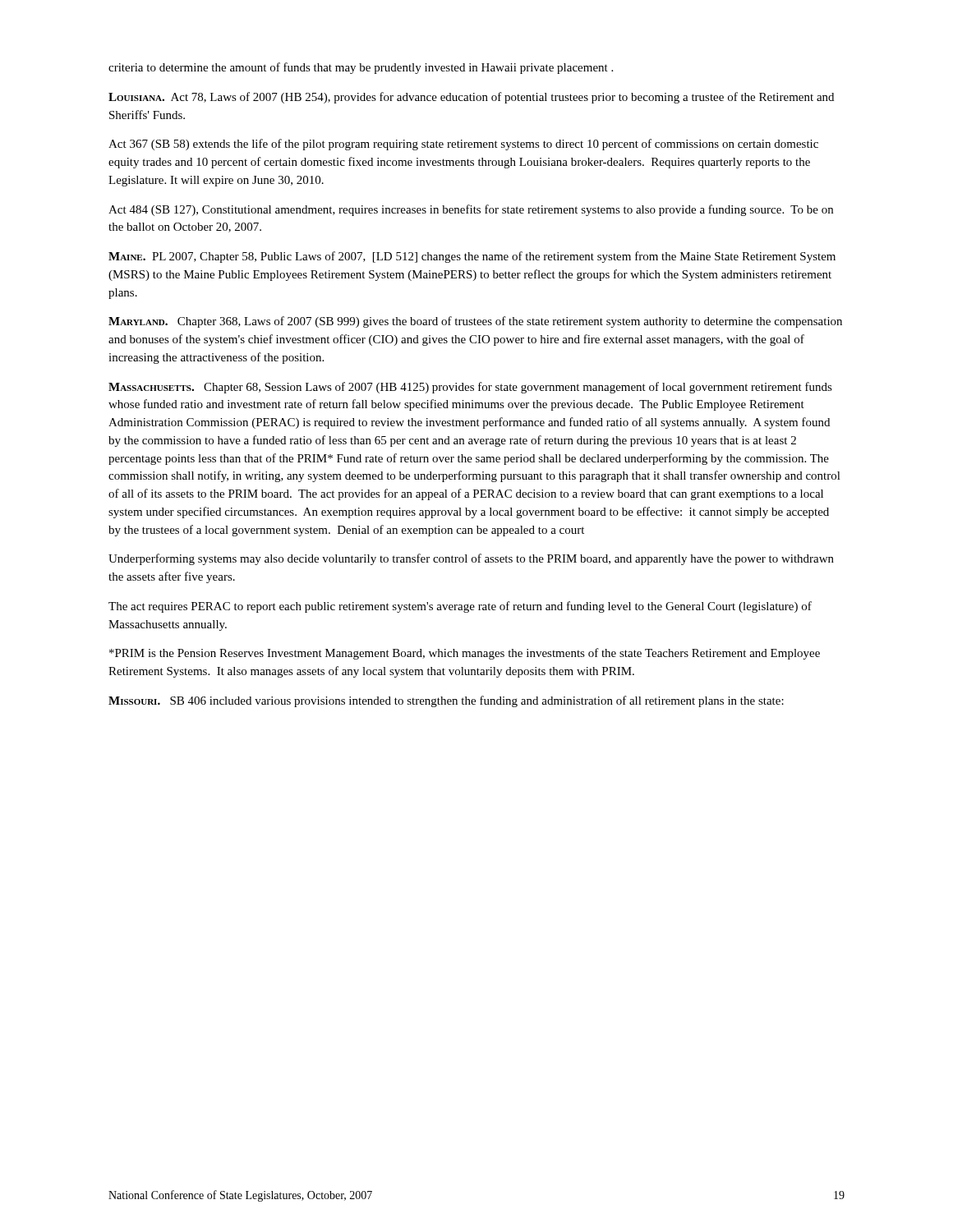Select the text block starting "Underperforming systems may also decide voluntarily to transfer"
Image resolution: width=953 pixels, height=1232 pixels.
[x=471, y=568]
